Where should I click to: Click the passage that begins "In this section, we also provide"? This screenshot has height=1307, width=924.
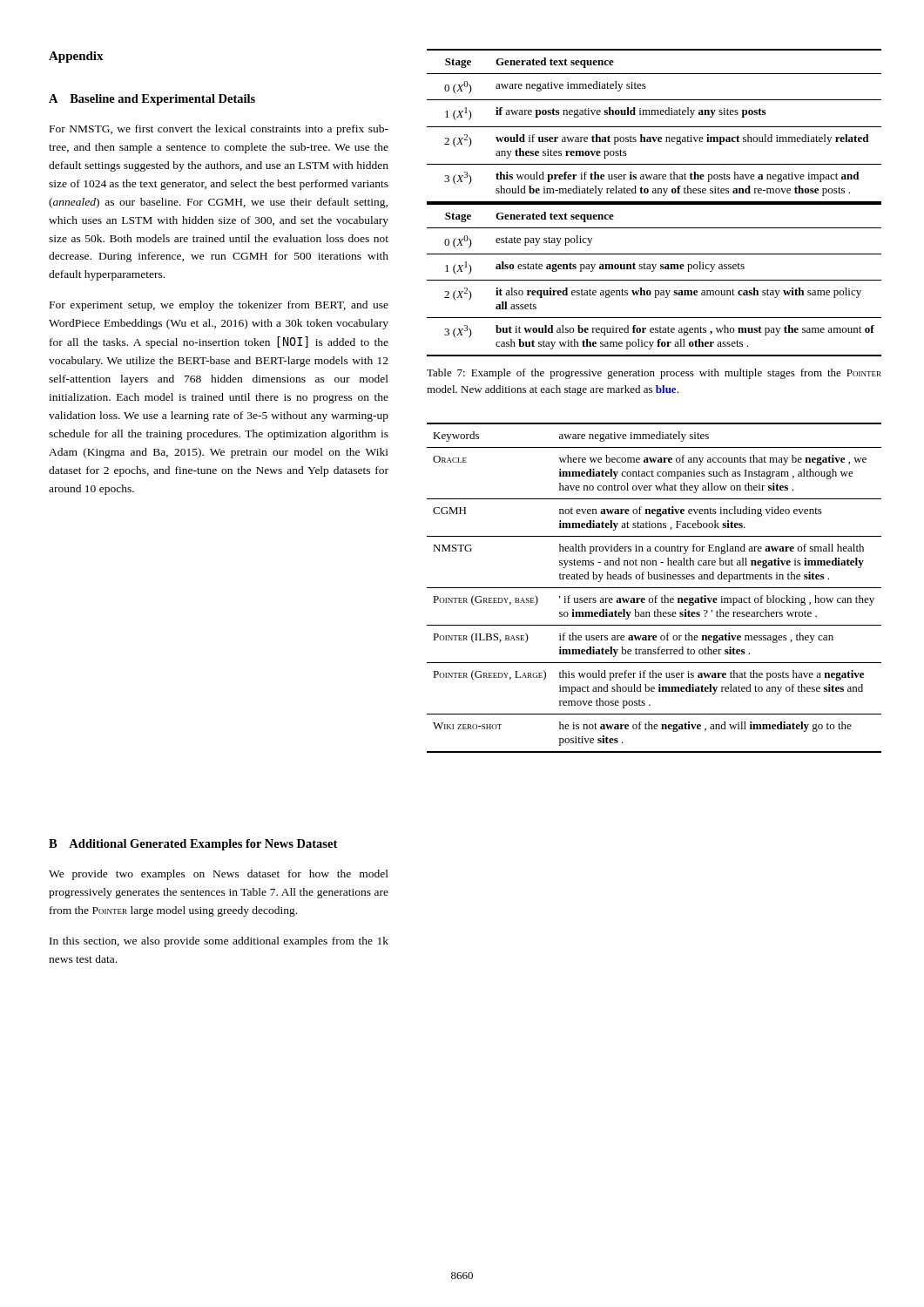click(219, 950)
